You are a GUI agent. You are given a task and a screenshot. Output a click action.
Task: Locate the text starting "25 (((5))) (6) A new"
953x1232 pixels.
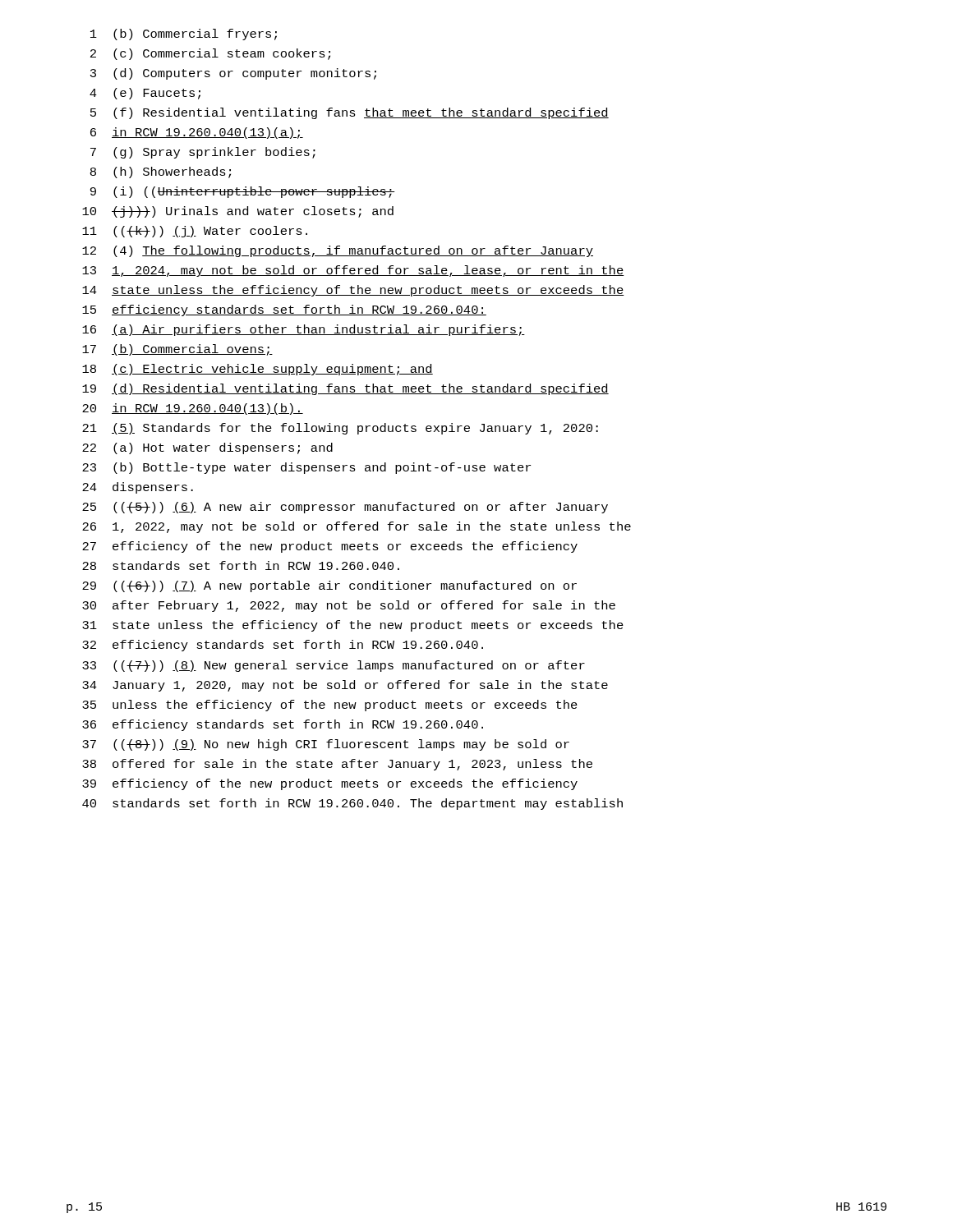tap(476, 508)
